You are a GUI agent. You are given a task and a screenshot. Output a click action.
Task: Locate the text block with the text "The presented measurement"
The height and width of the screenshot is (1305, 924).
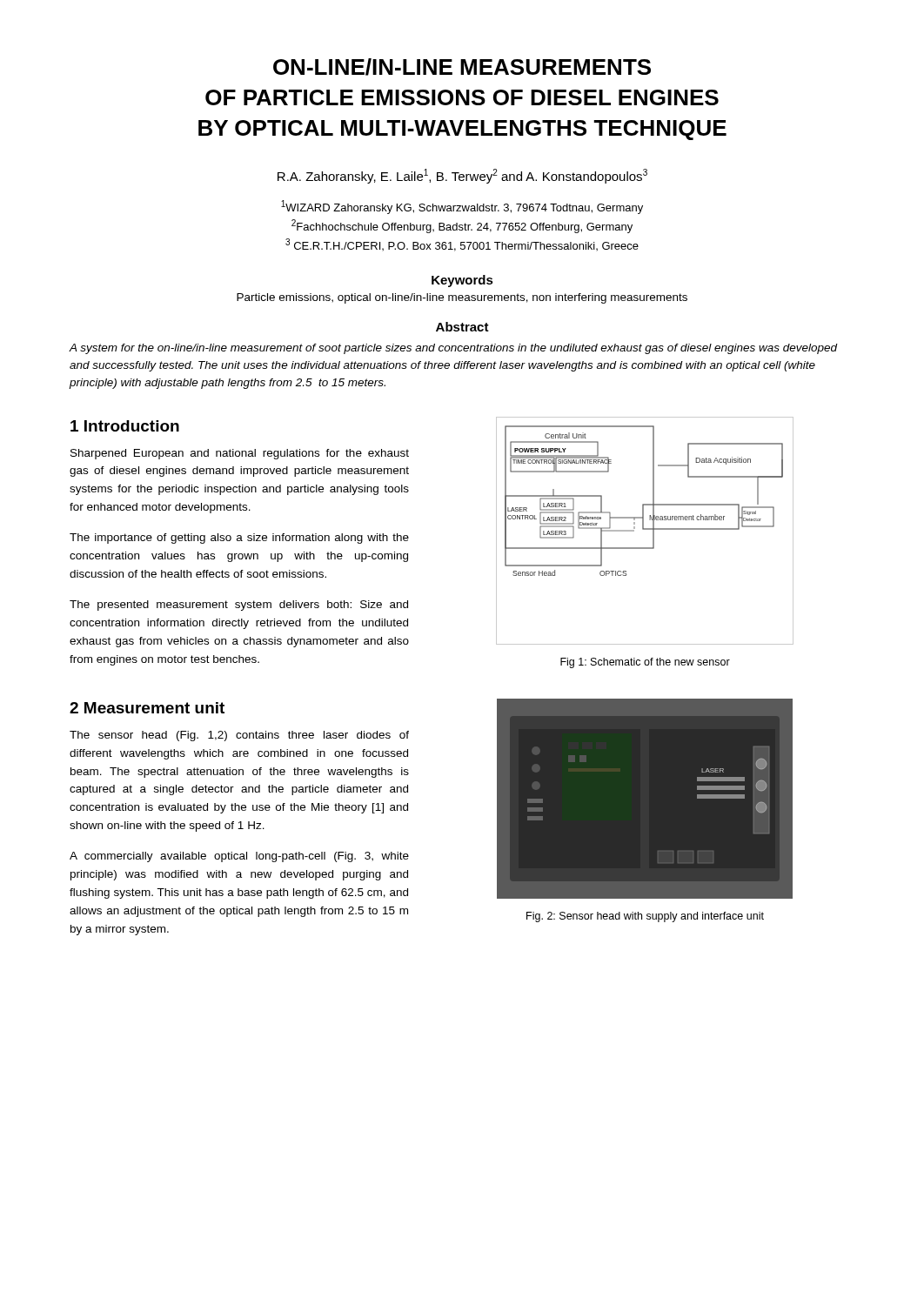pyautogui.click(x=239, y=631)
